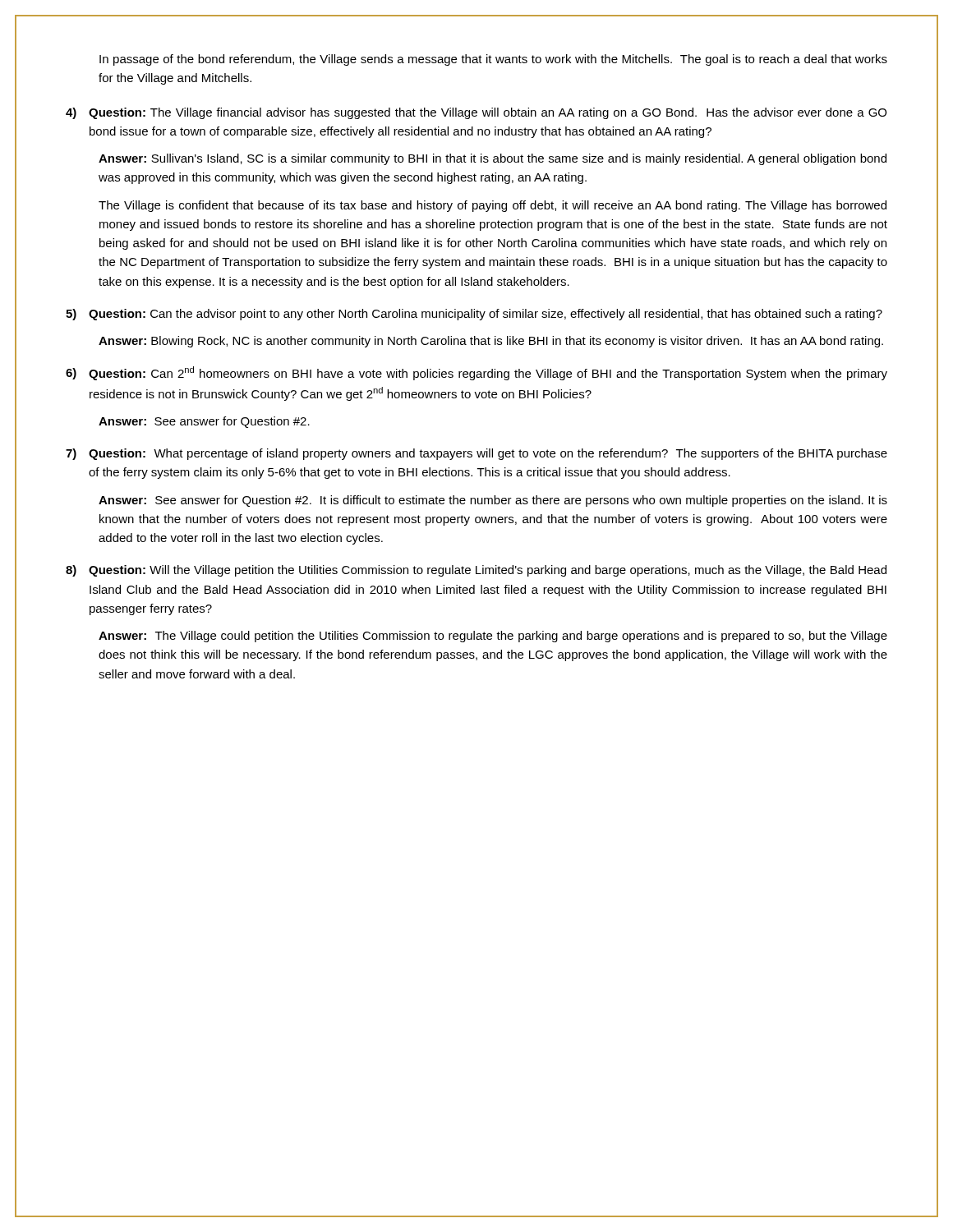953x1232 pixels.
Task: Select the list item that says "8) Question: Will the"
Action: (x=476, y=622)
